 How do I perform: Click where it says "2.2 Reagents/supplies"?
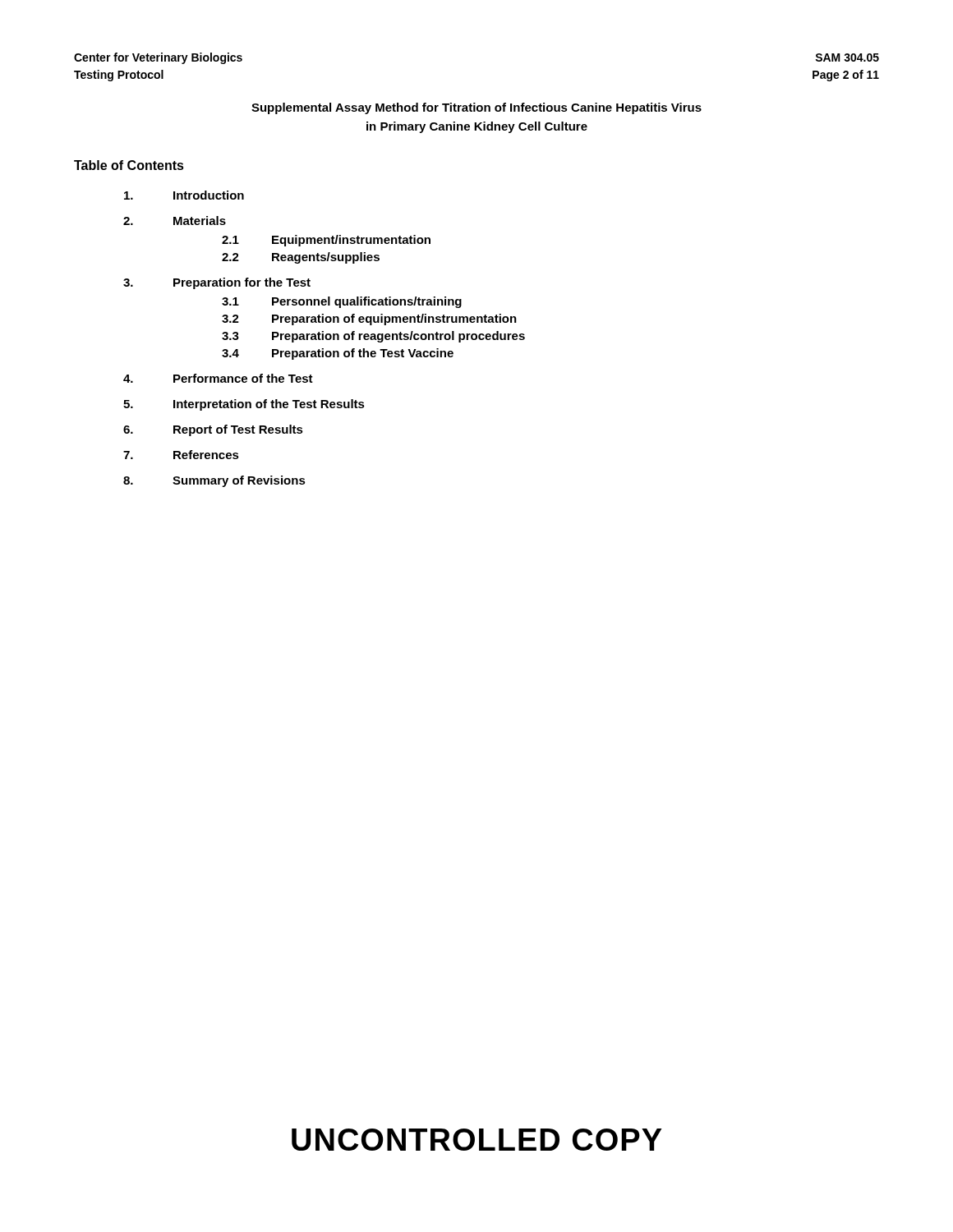click(x=301, y=257)
